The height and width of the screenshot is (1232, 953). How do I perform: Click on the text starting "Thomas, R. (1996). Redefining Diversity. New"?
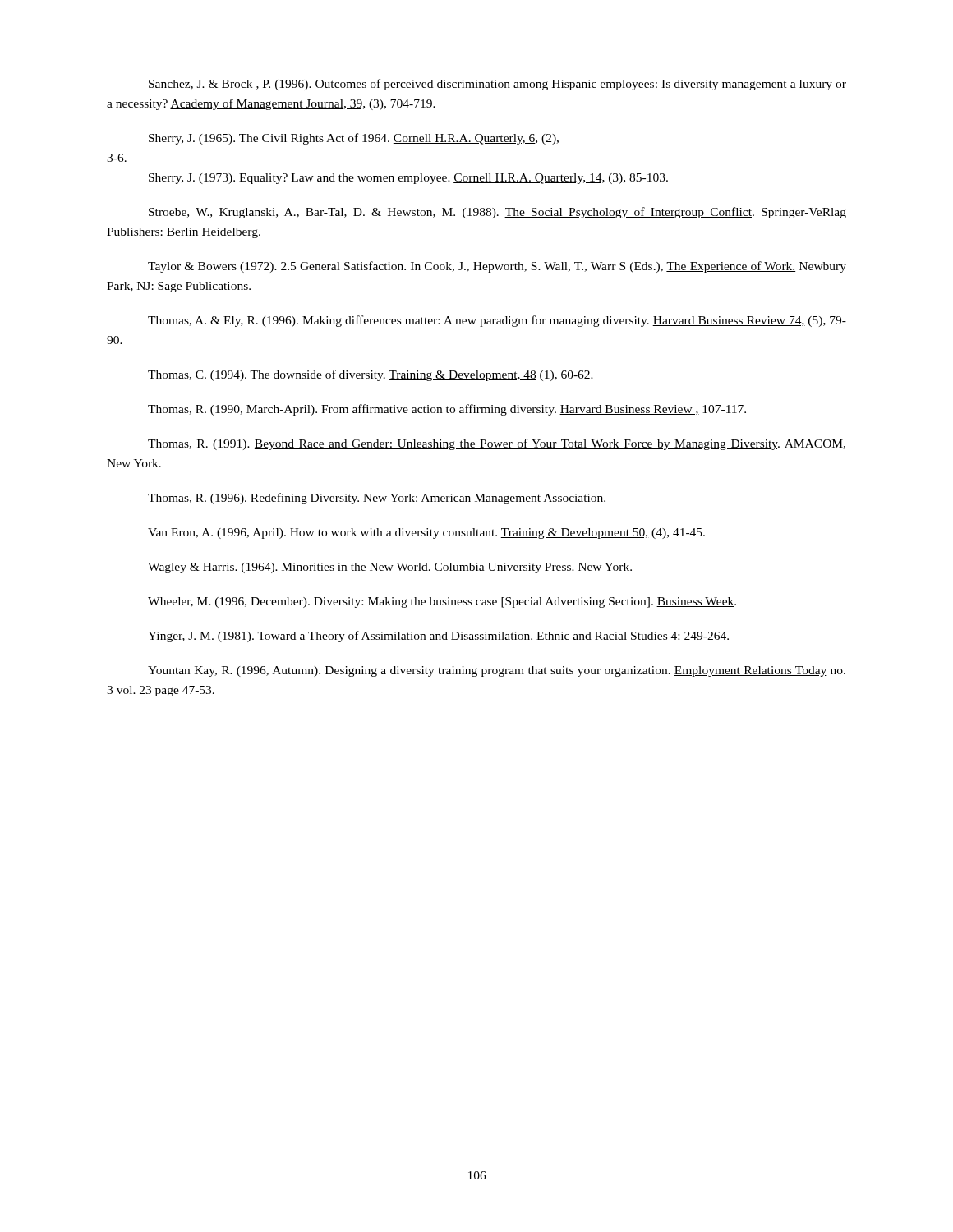click(476, 498)
